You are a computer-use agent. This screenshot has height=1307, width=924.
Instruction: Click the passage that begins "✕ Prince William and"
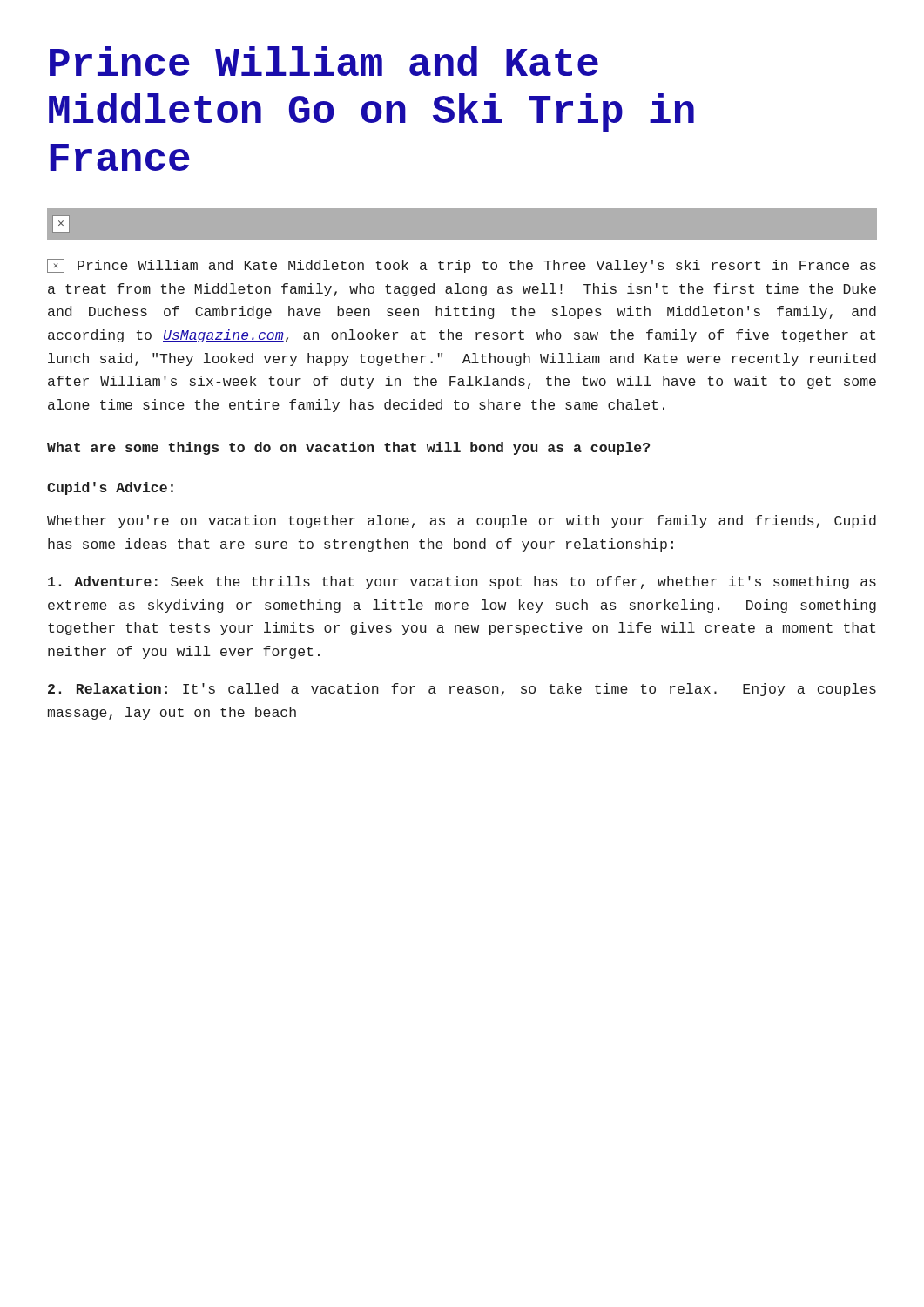click(x=462, y=337)
